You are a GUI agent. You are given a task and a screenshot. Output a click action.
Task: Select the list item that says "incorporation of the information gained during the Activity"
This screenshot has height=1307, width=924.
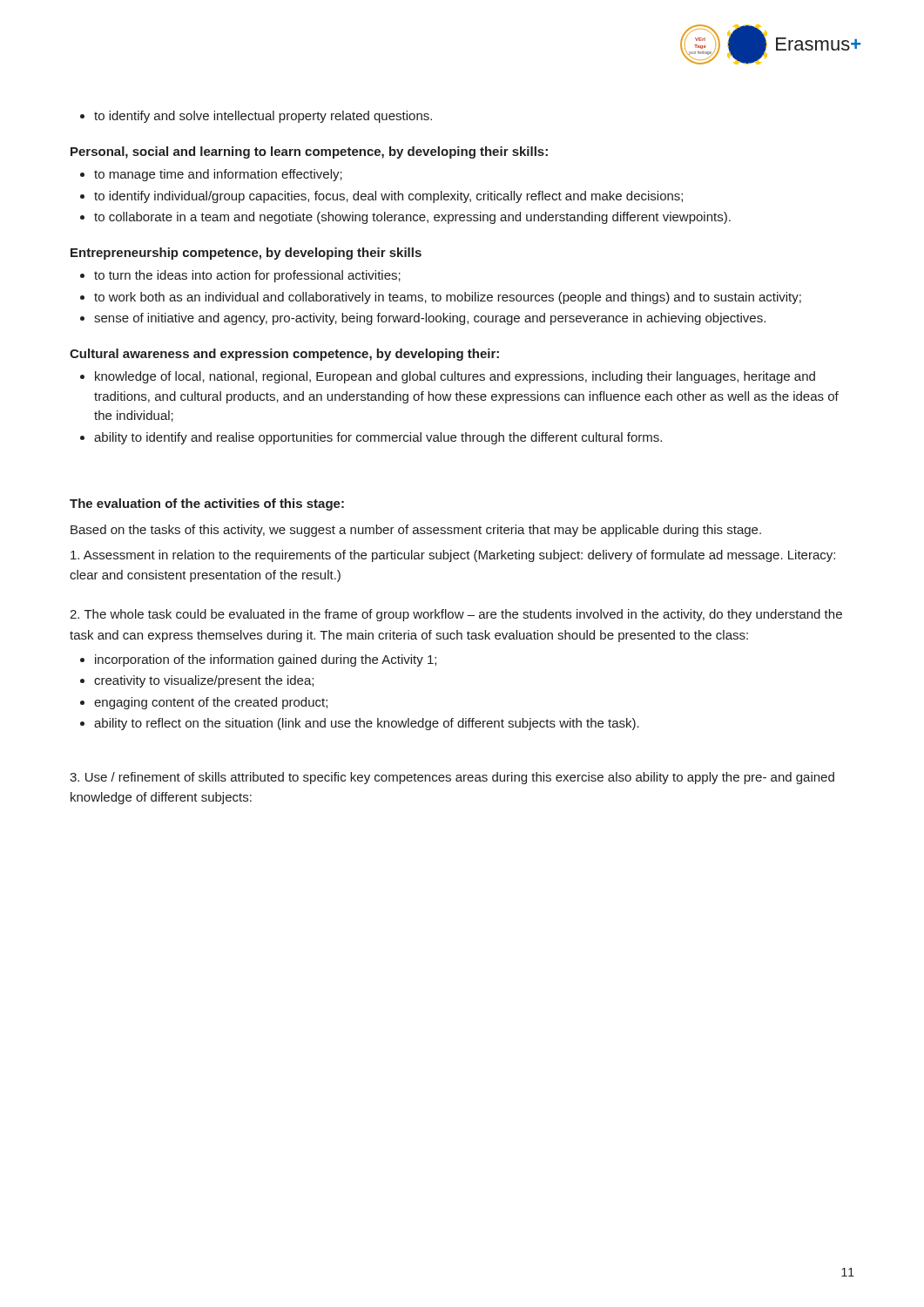click(x=258, y=660)
